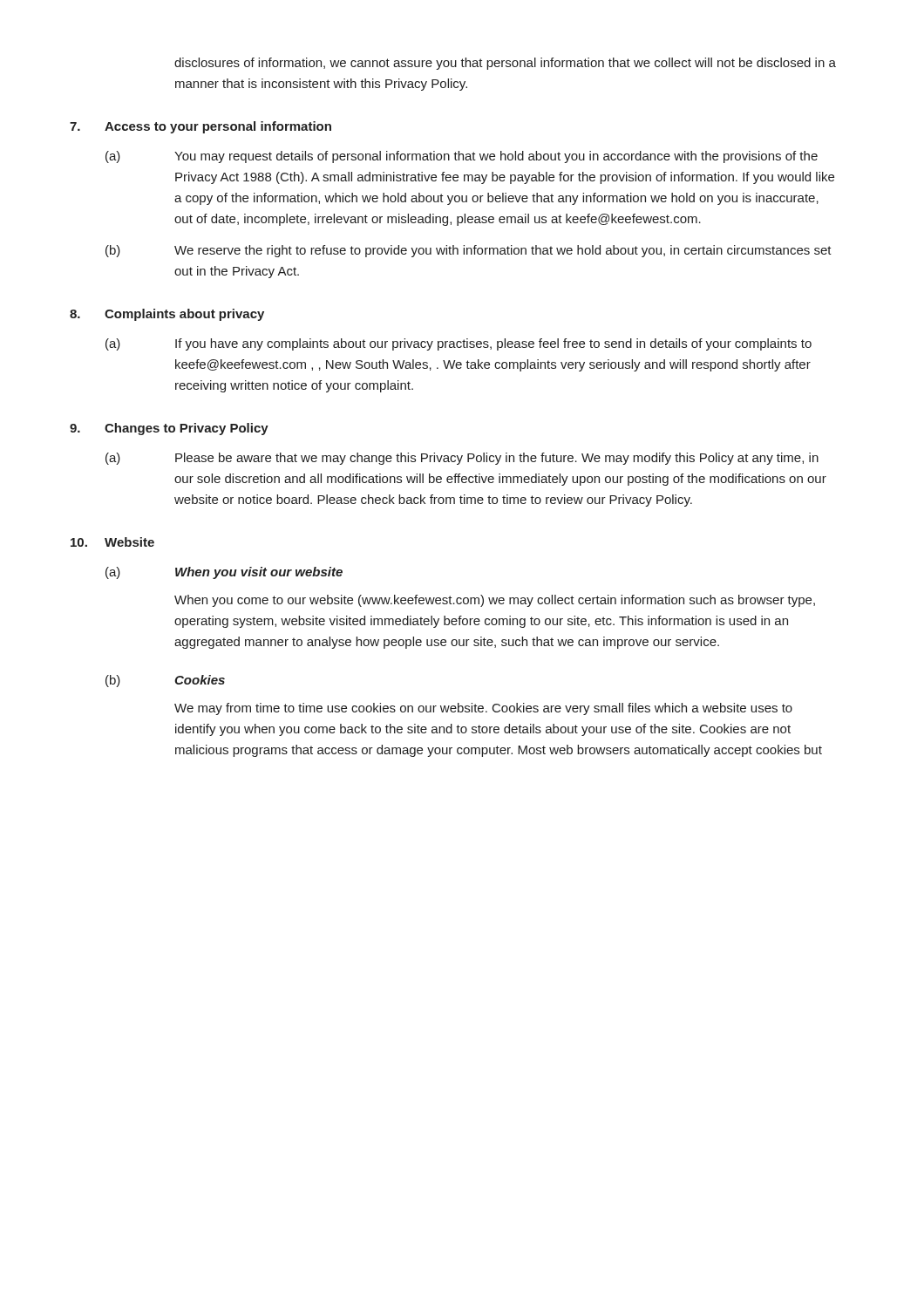Screen dimensions: 1308x924
Task: Find the text starting "(a) You may request details of personal"
Action: (471, 187)
